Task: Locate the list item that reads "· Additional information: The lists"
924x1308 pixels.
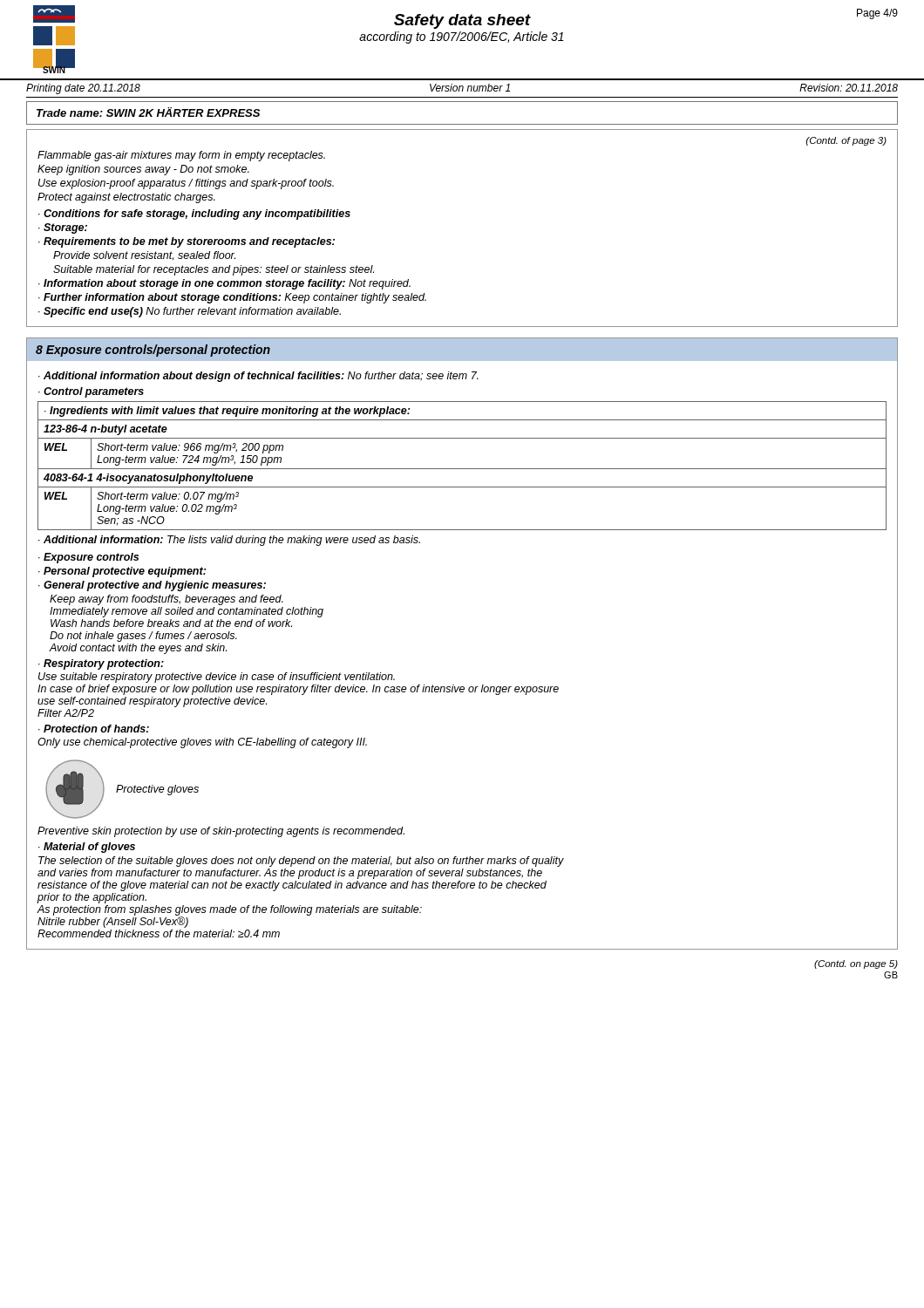Action: click(229, 540)
